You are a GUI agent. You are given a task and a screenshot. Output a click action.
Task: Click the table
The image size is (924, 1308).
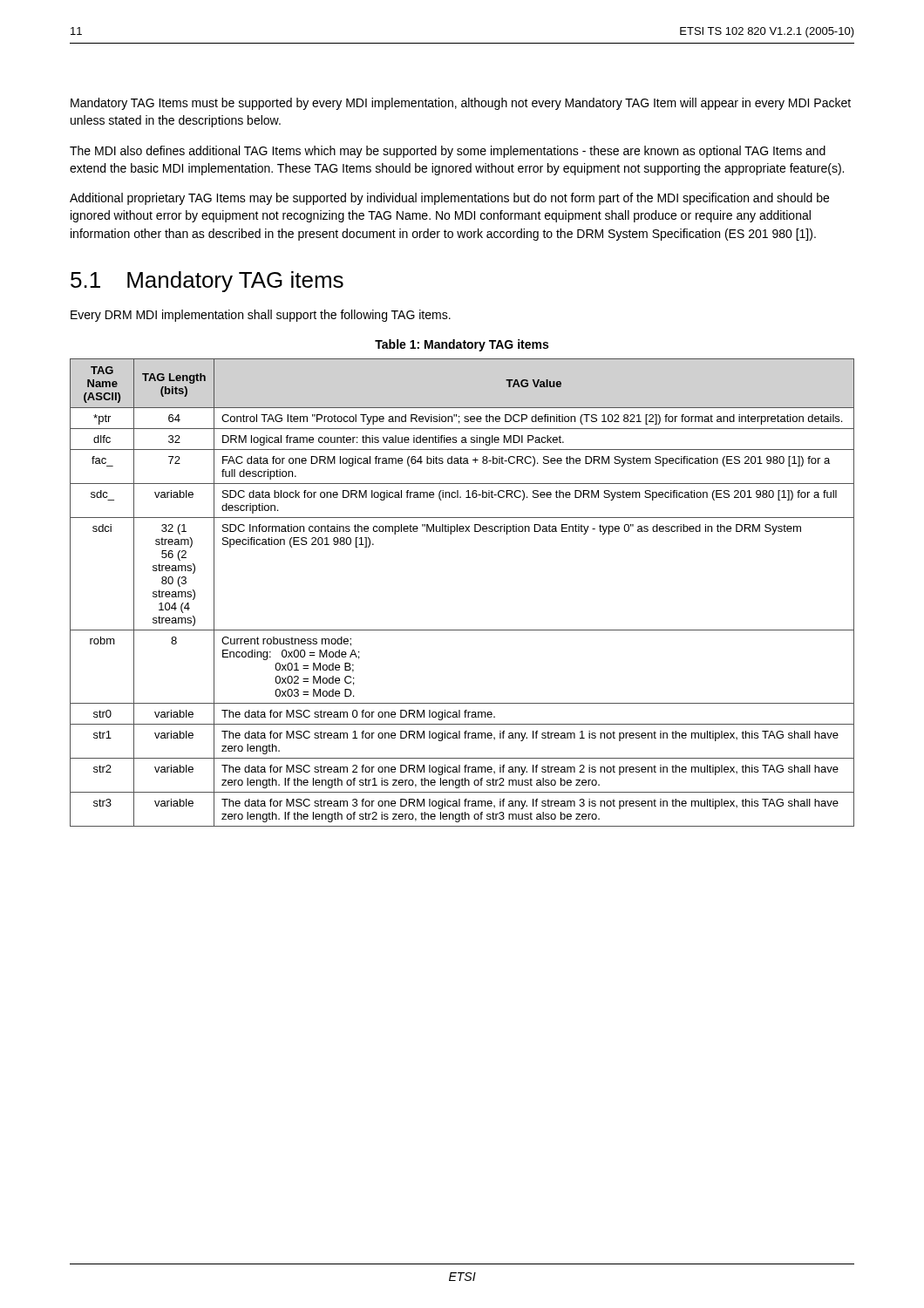tap(462, 593)
